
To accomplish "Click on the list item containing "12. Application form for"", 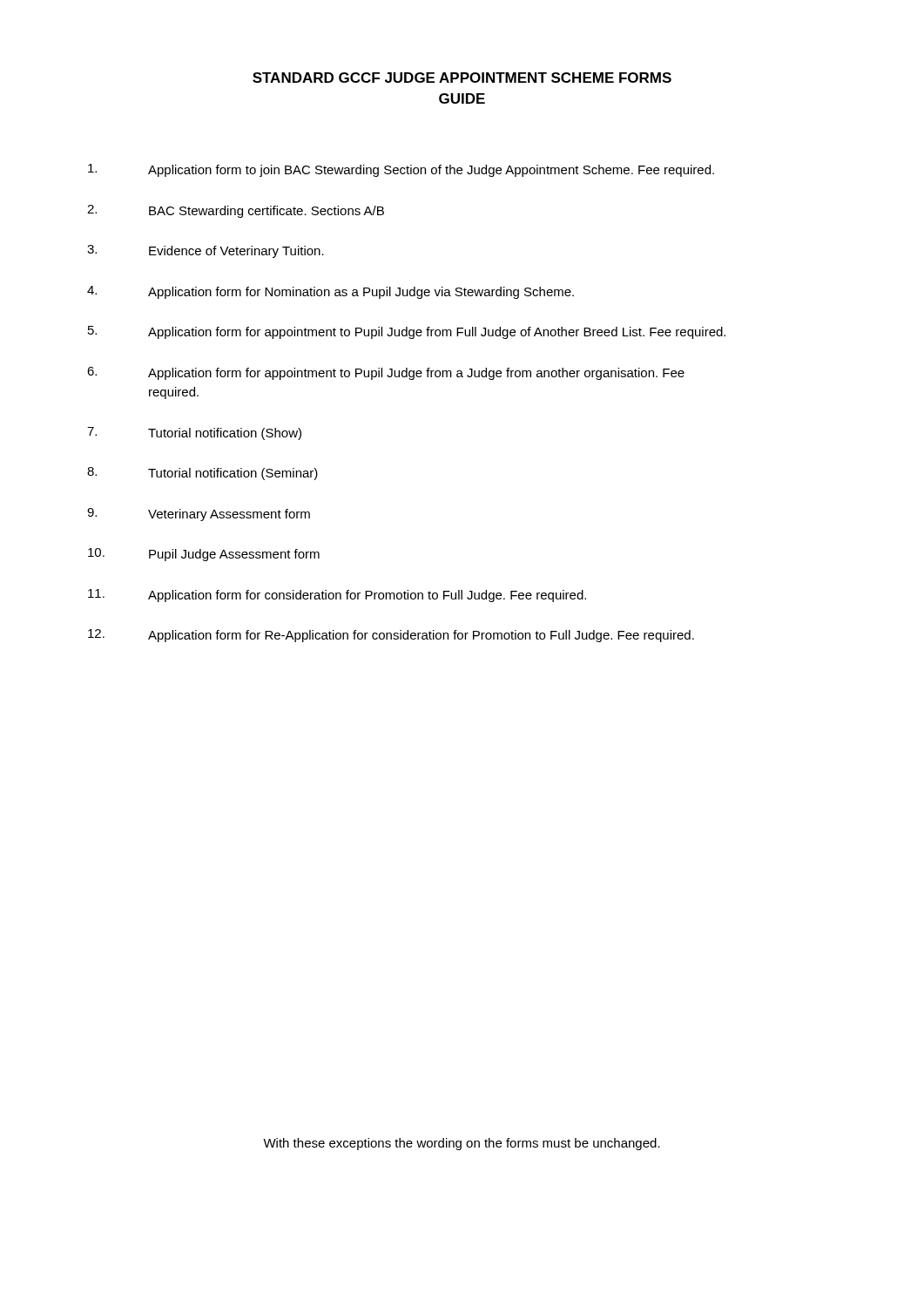I will click(391, 635).
